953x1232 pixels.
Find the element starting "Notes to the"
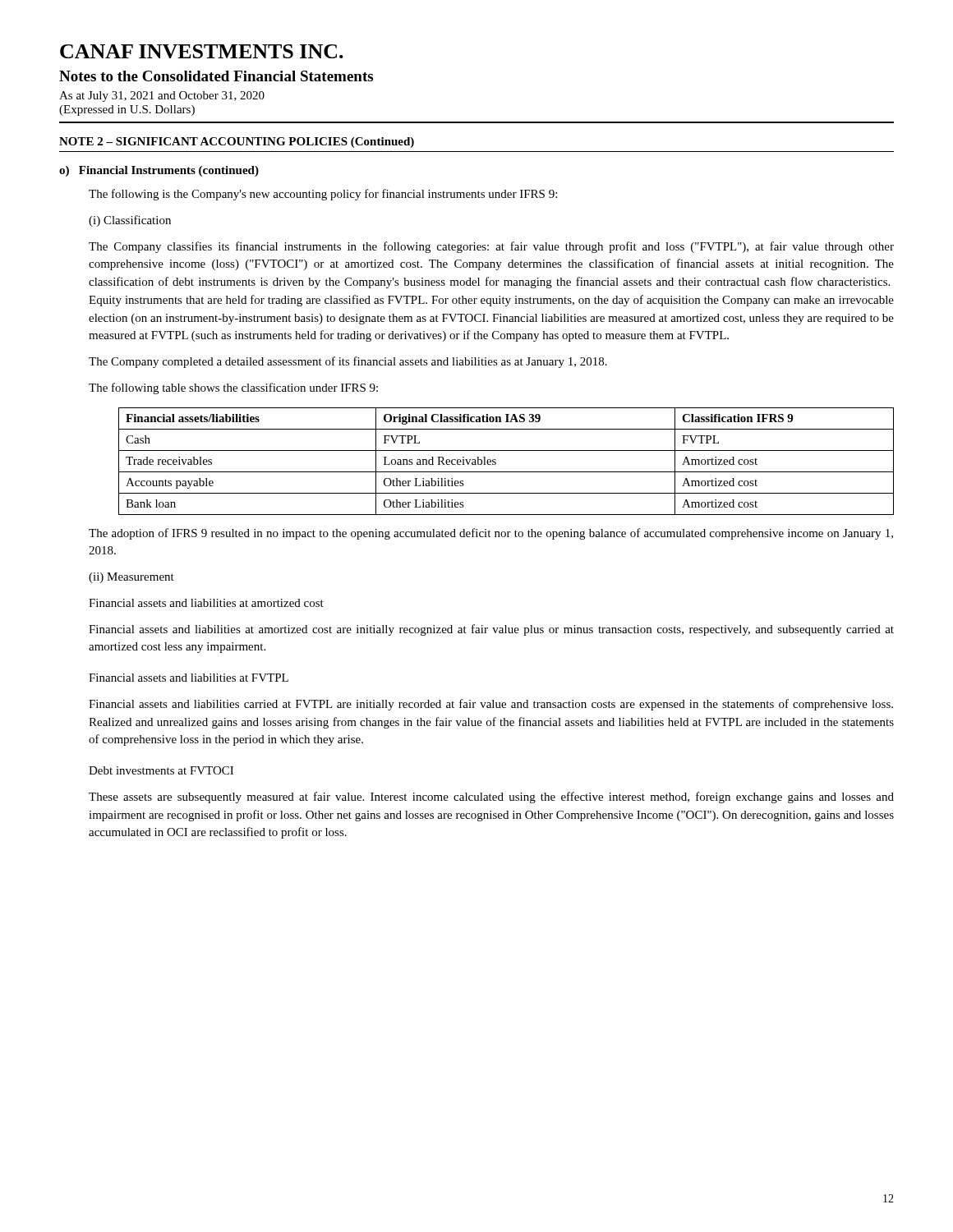(216, 76)
